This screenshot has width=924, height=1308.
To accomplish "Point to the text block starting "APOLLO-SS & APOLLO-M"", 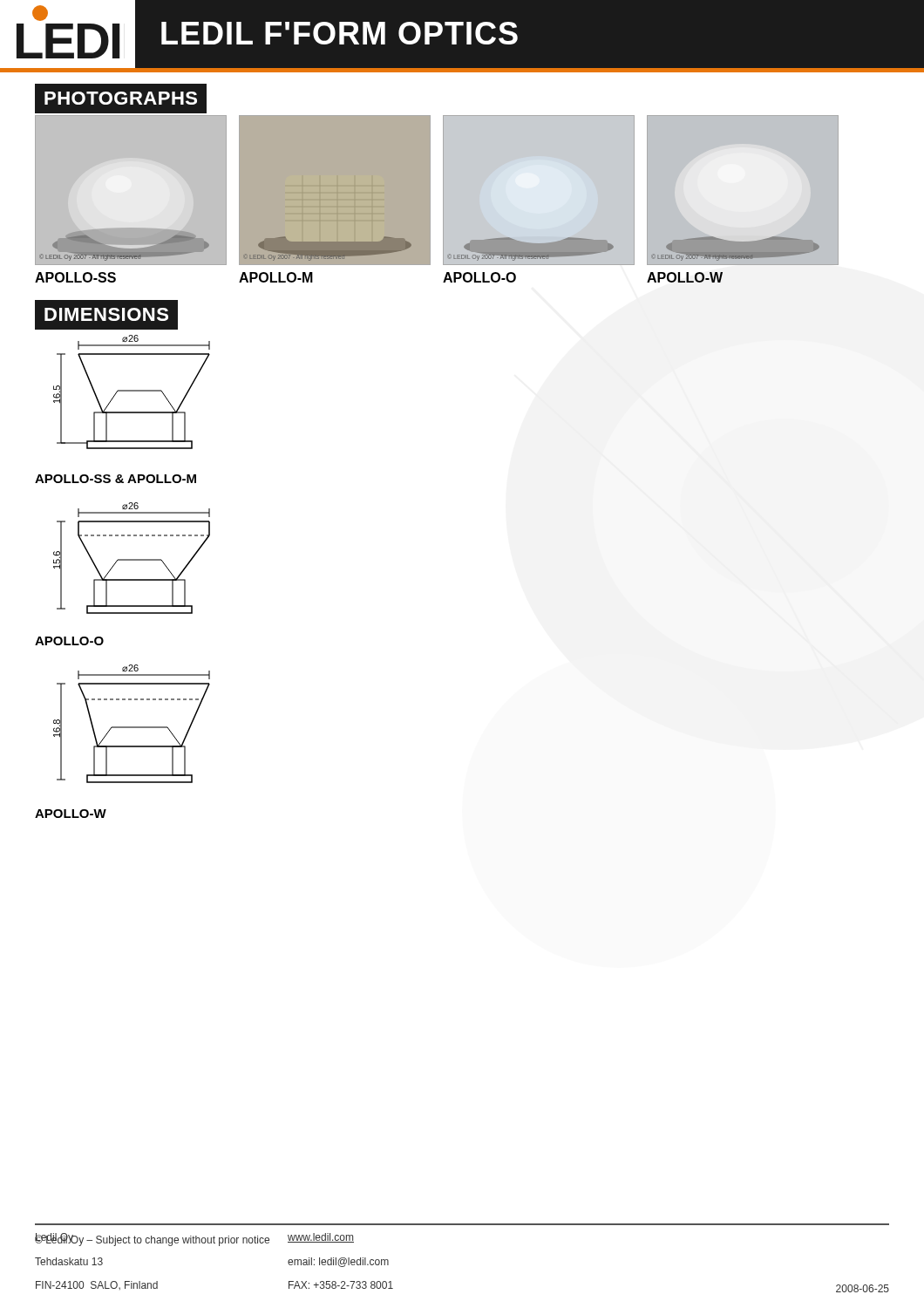I will click(x=116, y=478).
